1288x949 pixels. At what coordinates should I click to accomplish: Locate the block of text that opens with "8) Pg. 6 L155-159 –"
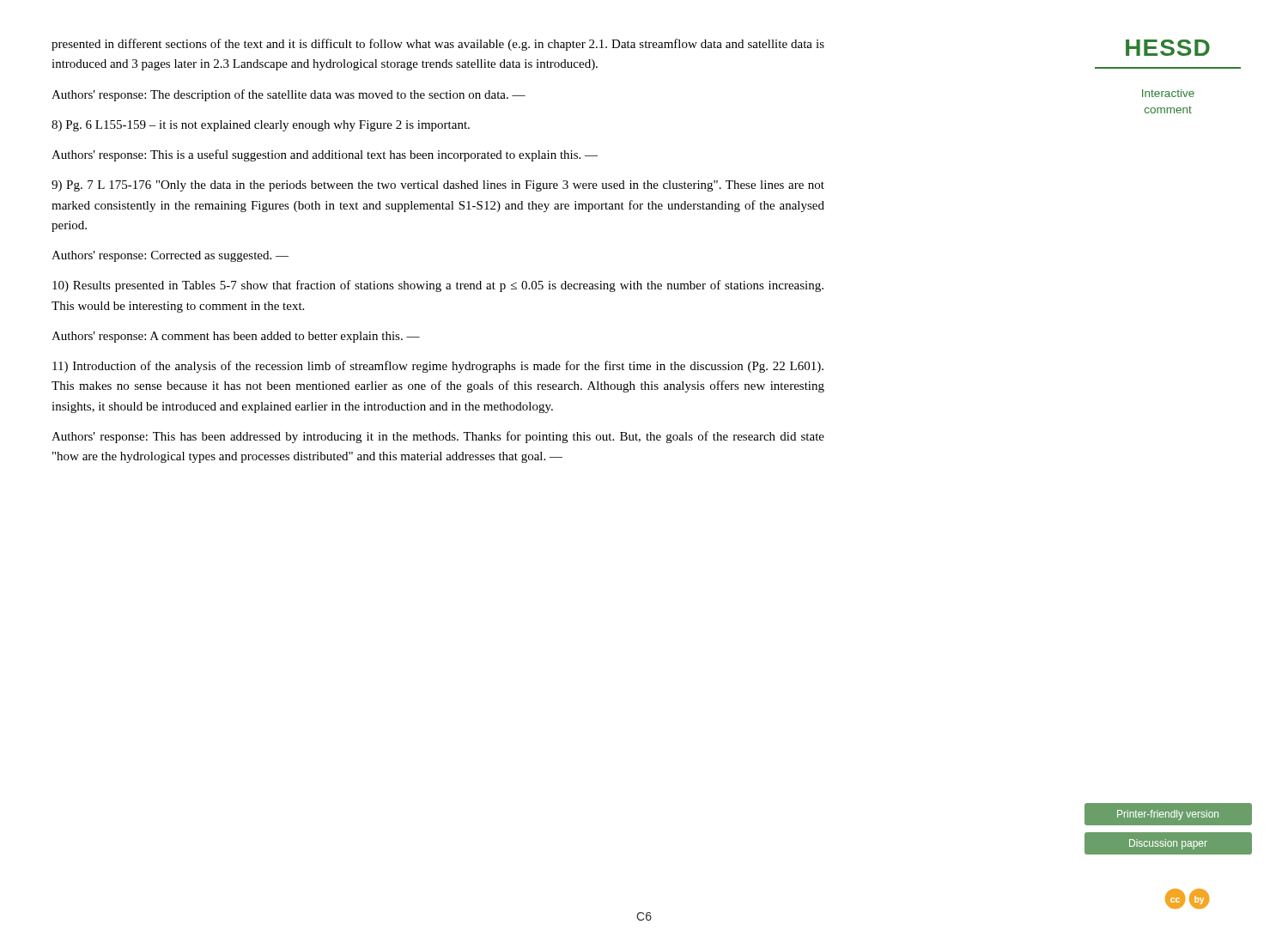pyautogui.click(x=438, y=125)
